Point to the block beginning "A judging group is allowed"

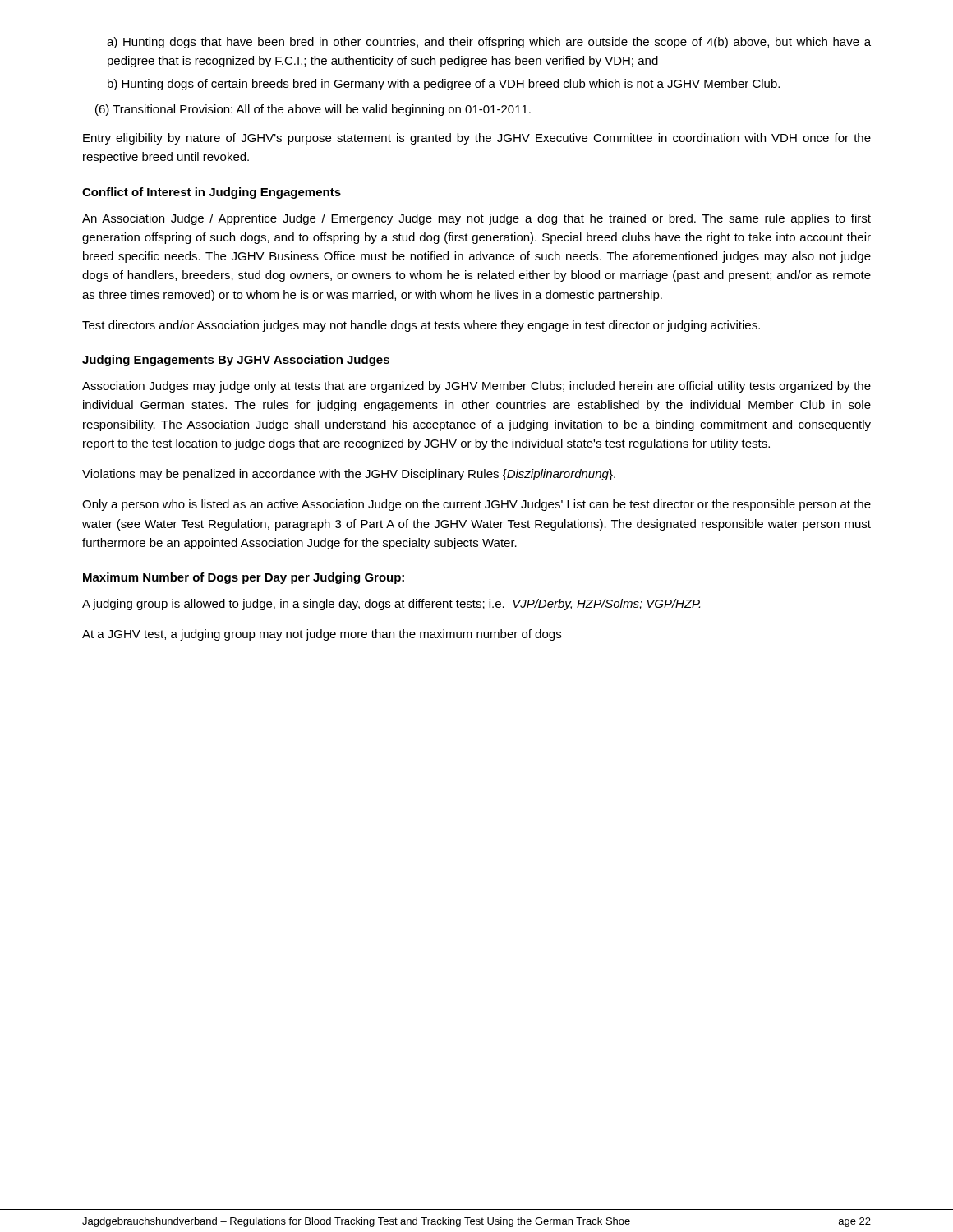[392, 603]
